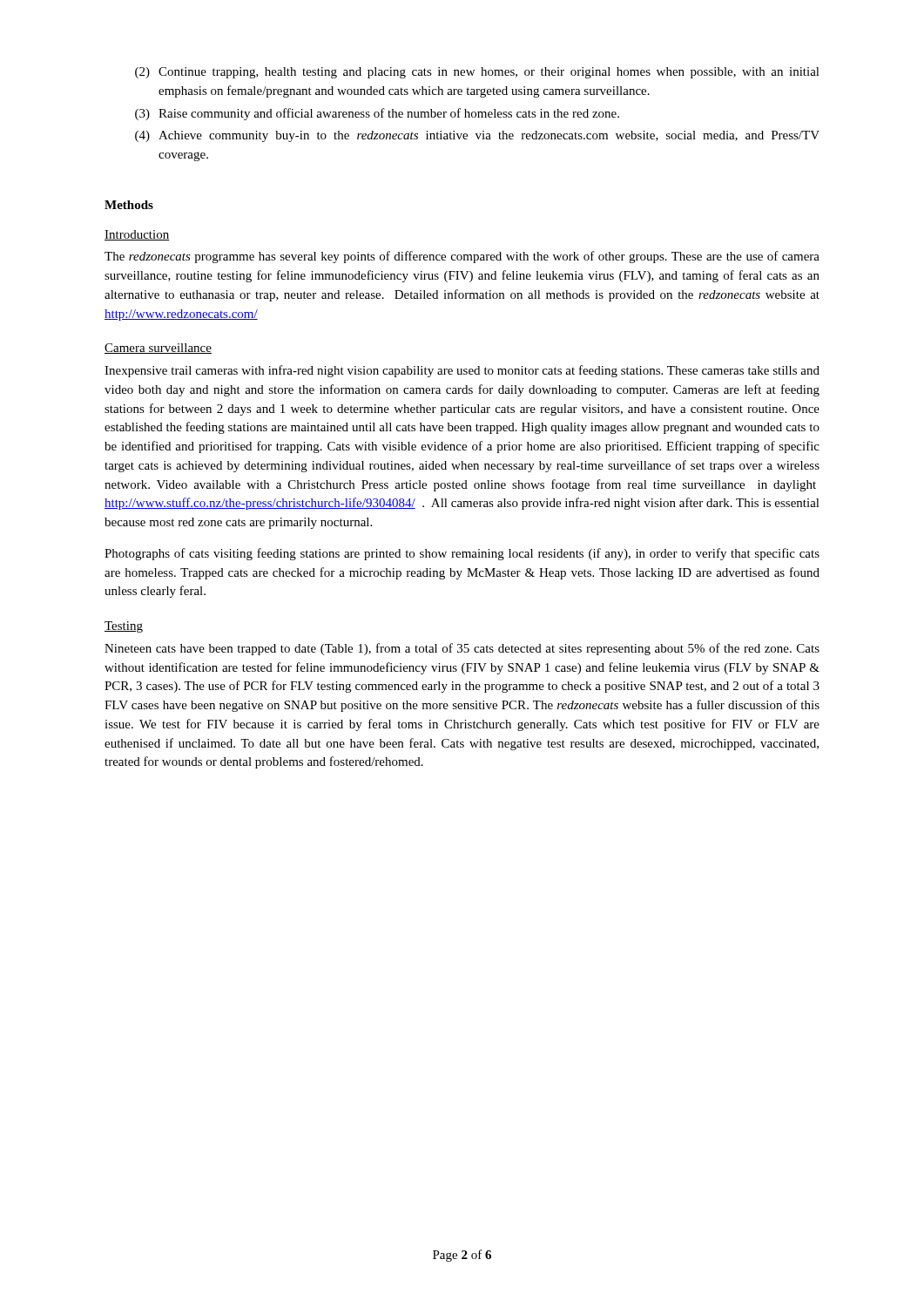Where is the passage that starts "Inexpensive trail cameras with infra-red night vision capability"?
Screen dimensions: 1307x924
coord(462,446)
